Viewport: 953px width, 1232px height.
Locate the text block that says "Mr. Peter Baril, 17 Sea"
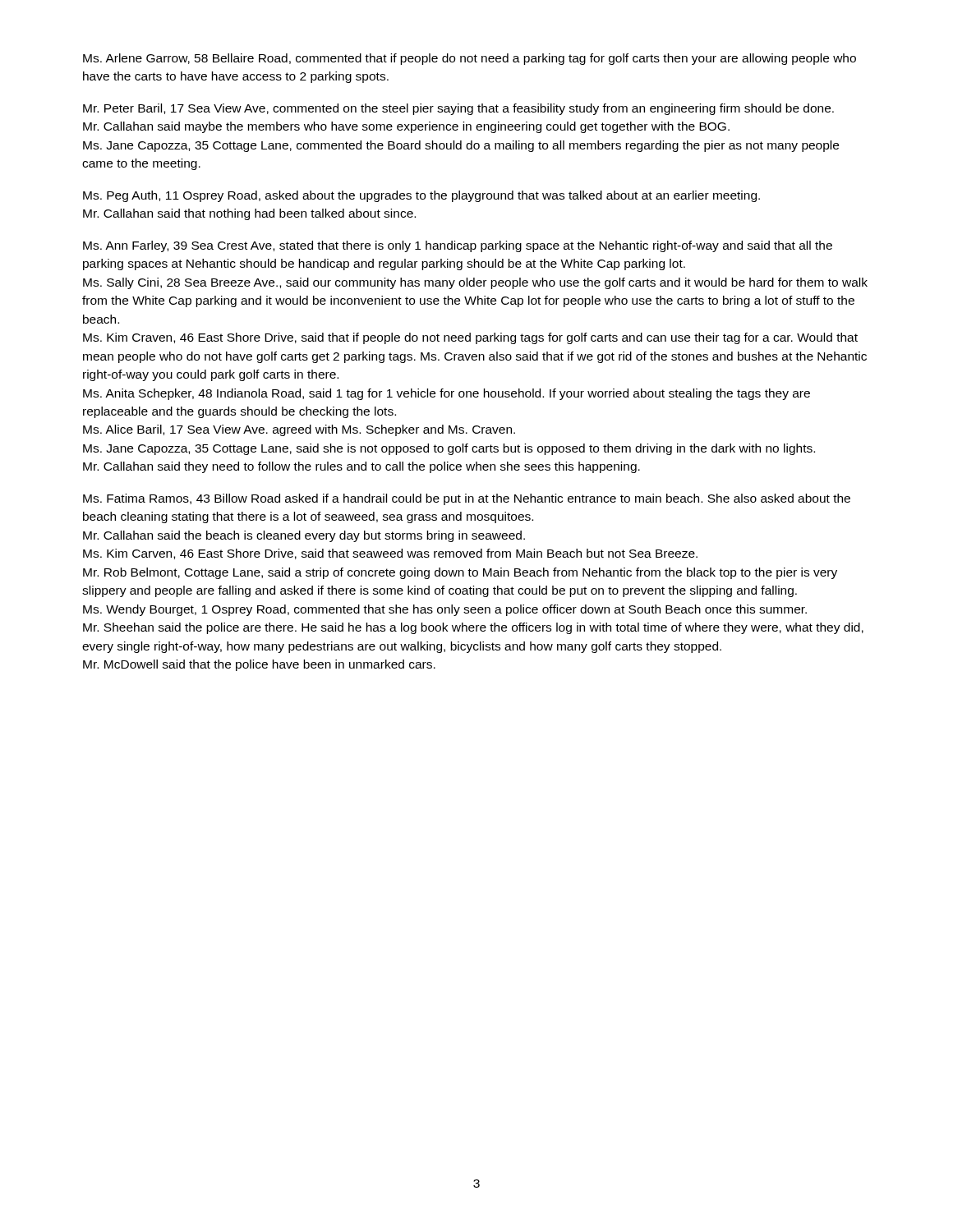click(461, 136)
